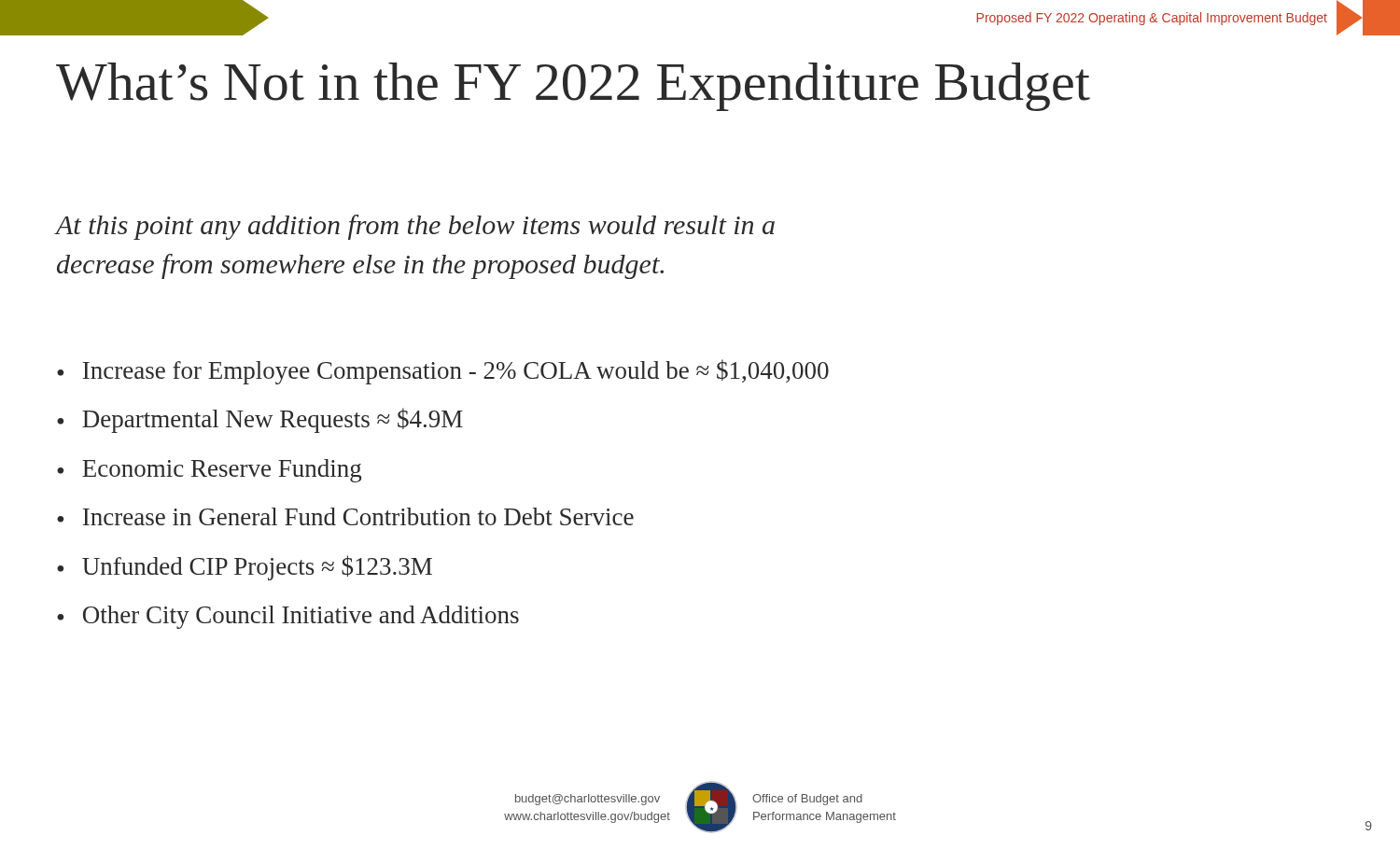
Task: Click on the list item that reads "• Increase in General Fund"
Action: point(345,519)
